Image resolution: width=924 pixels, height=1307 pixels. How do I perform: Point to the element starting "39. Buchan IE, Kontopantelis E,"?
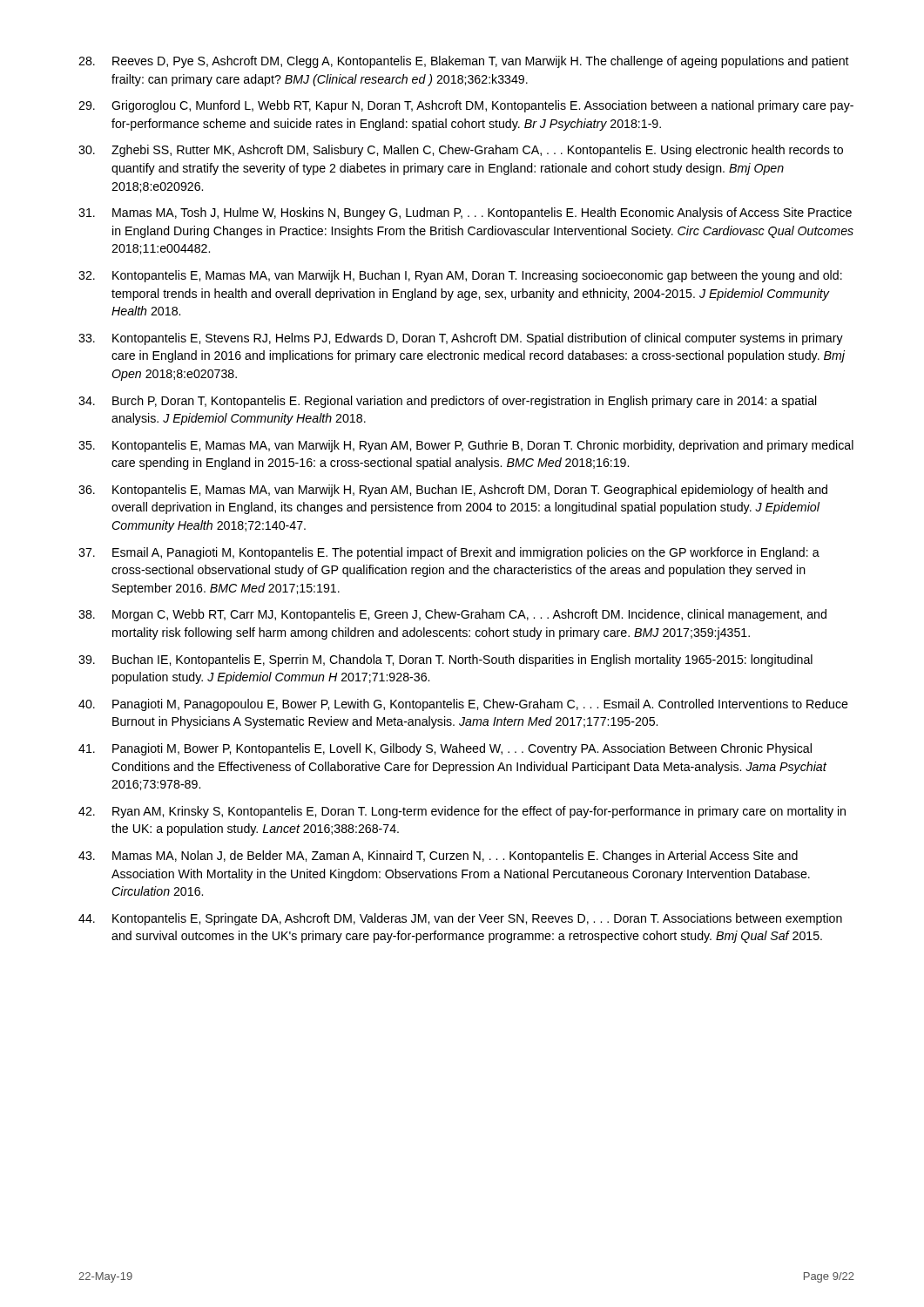[466, 669]
